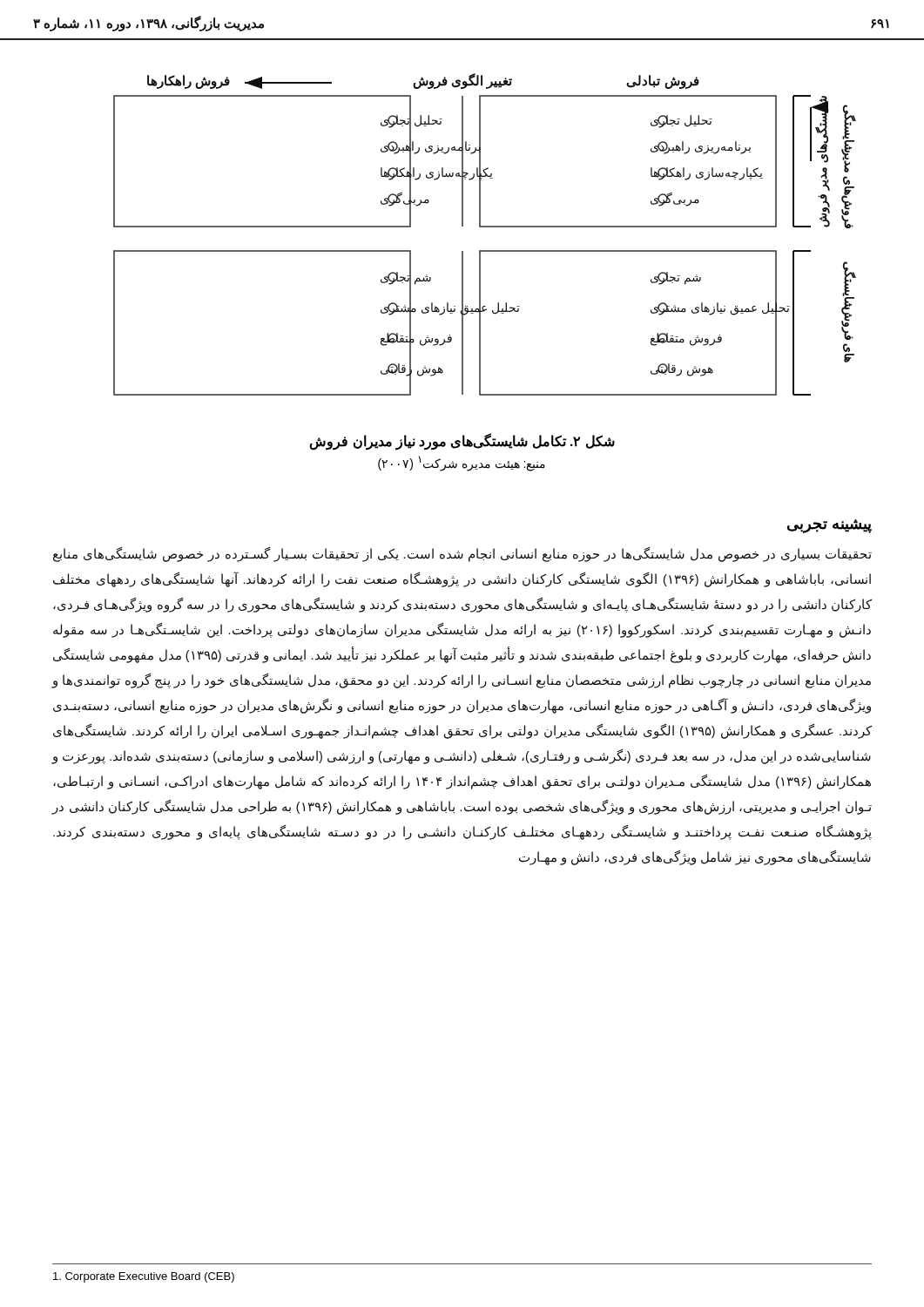Locate the text "Corporate Executive Board (CEB)"
The height and width of the screenshot is (1307, 924).
click(x=143, y=1276)
